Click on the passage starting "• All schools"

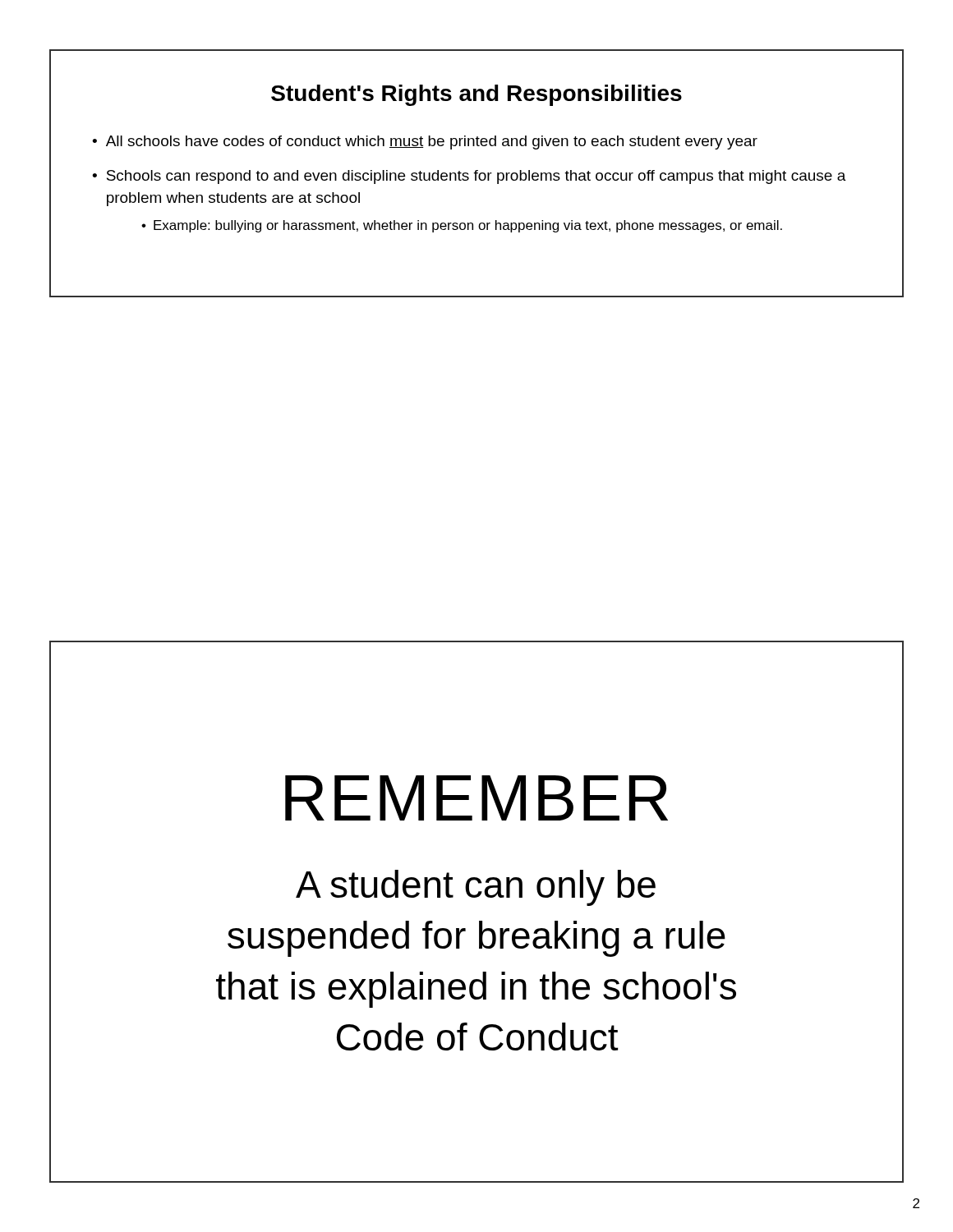pos(425,141)
